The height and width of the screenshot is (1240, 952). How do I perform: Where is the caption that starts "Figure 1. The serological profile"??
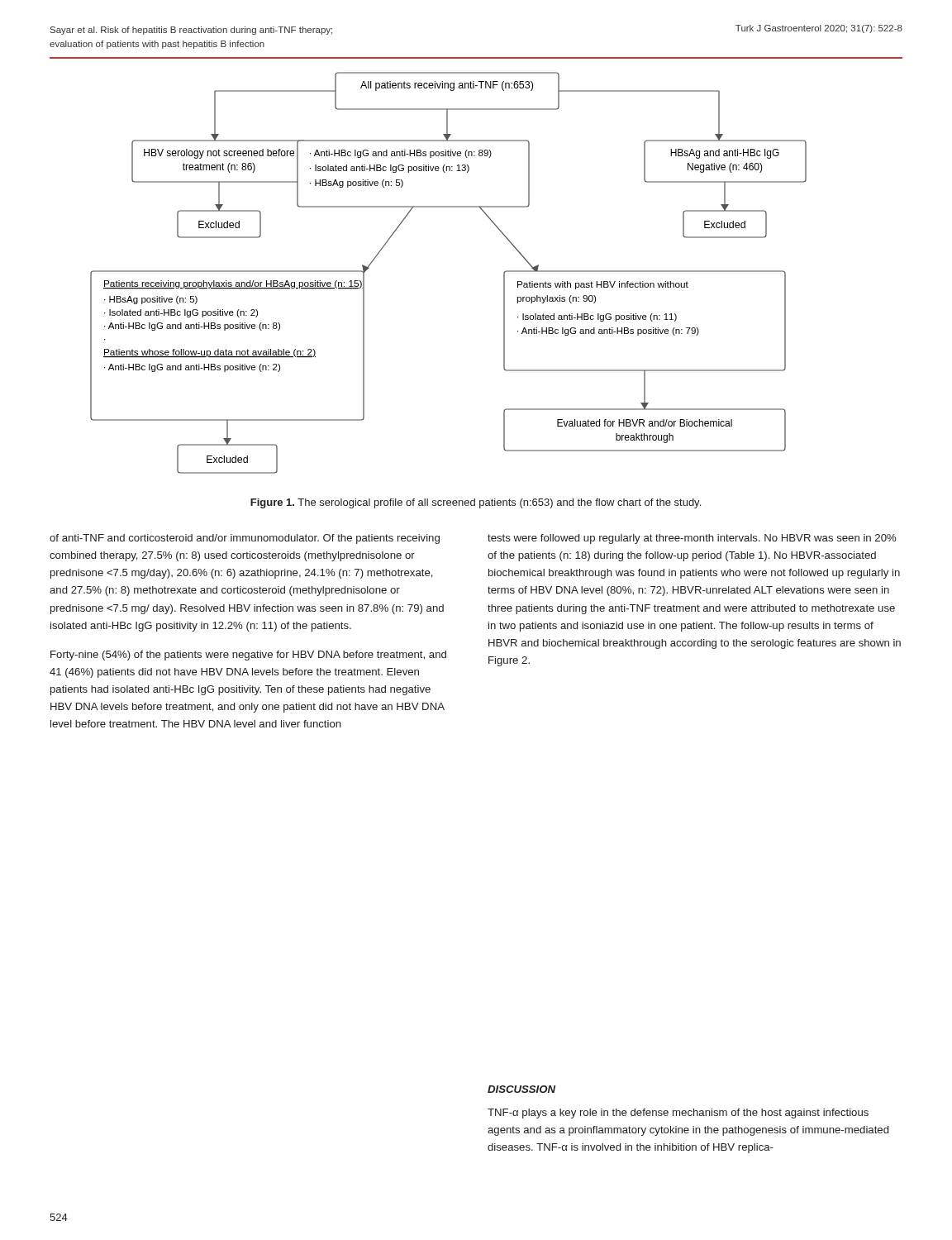click(x=476, y=502)
